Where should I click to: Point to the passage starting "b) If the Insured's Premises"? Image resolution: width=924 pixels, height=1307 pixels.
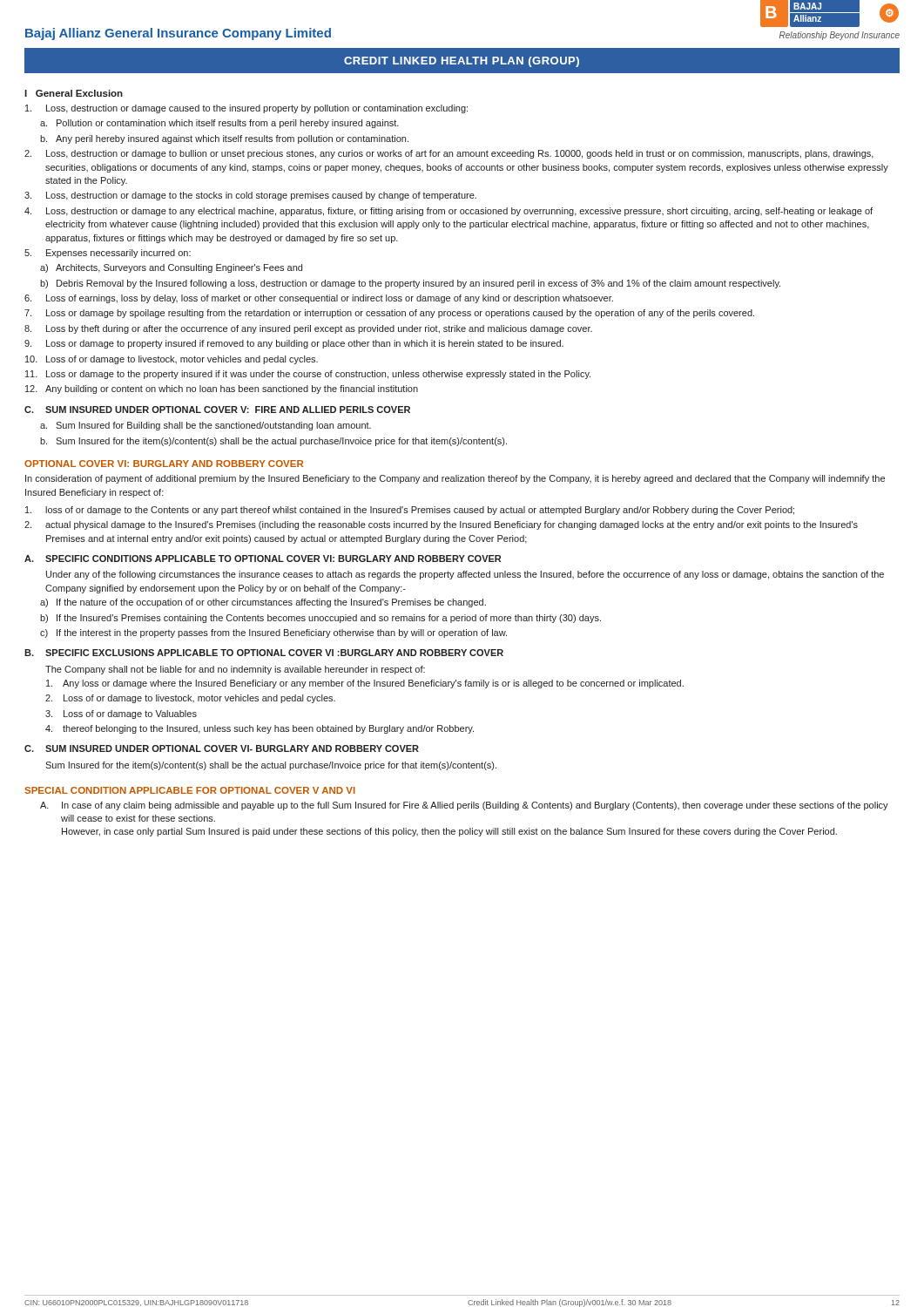[x=470, y=618]
